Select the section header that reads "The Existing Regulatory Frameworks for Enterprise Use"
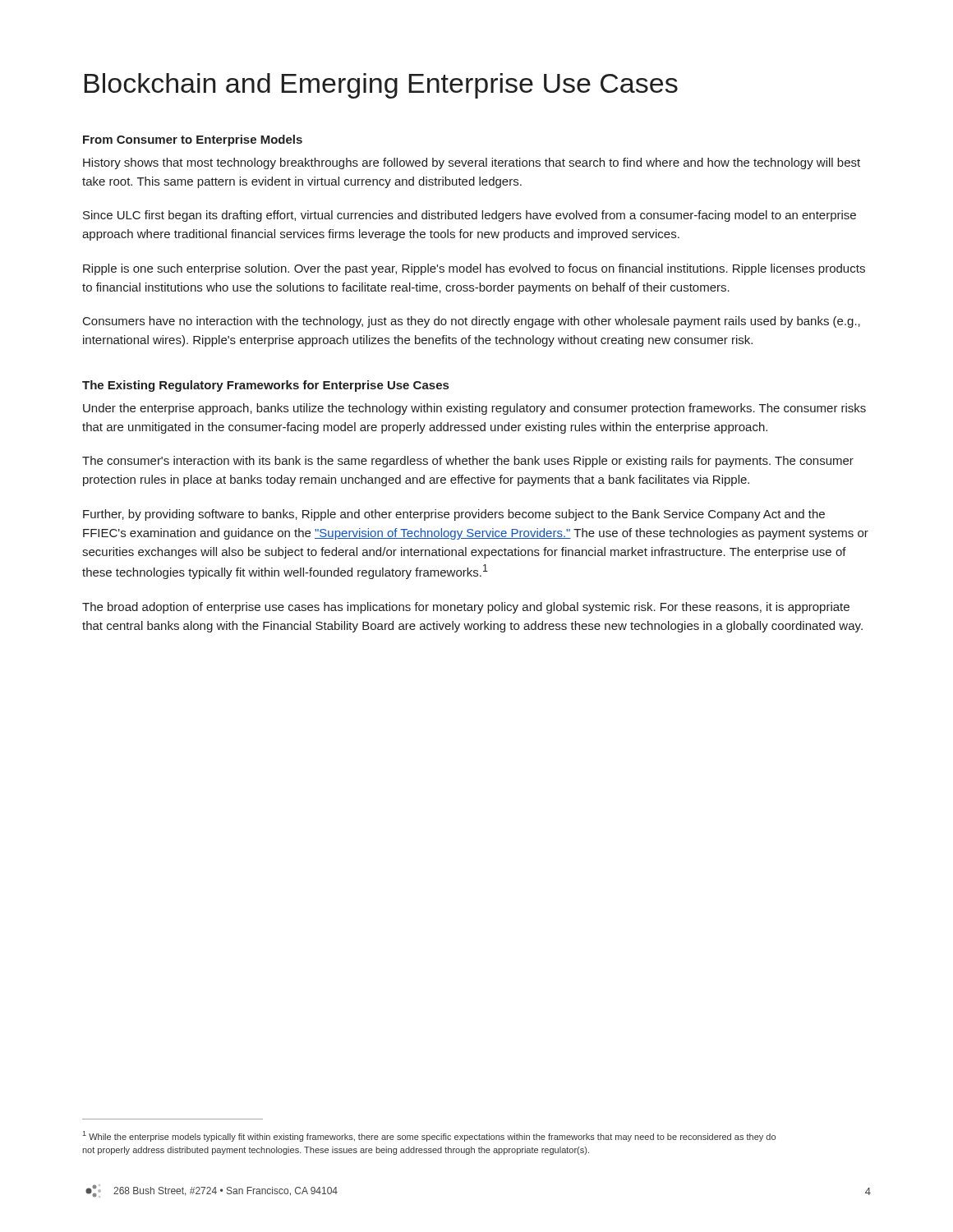The image size is (953, 1232). tap(265, 386)
